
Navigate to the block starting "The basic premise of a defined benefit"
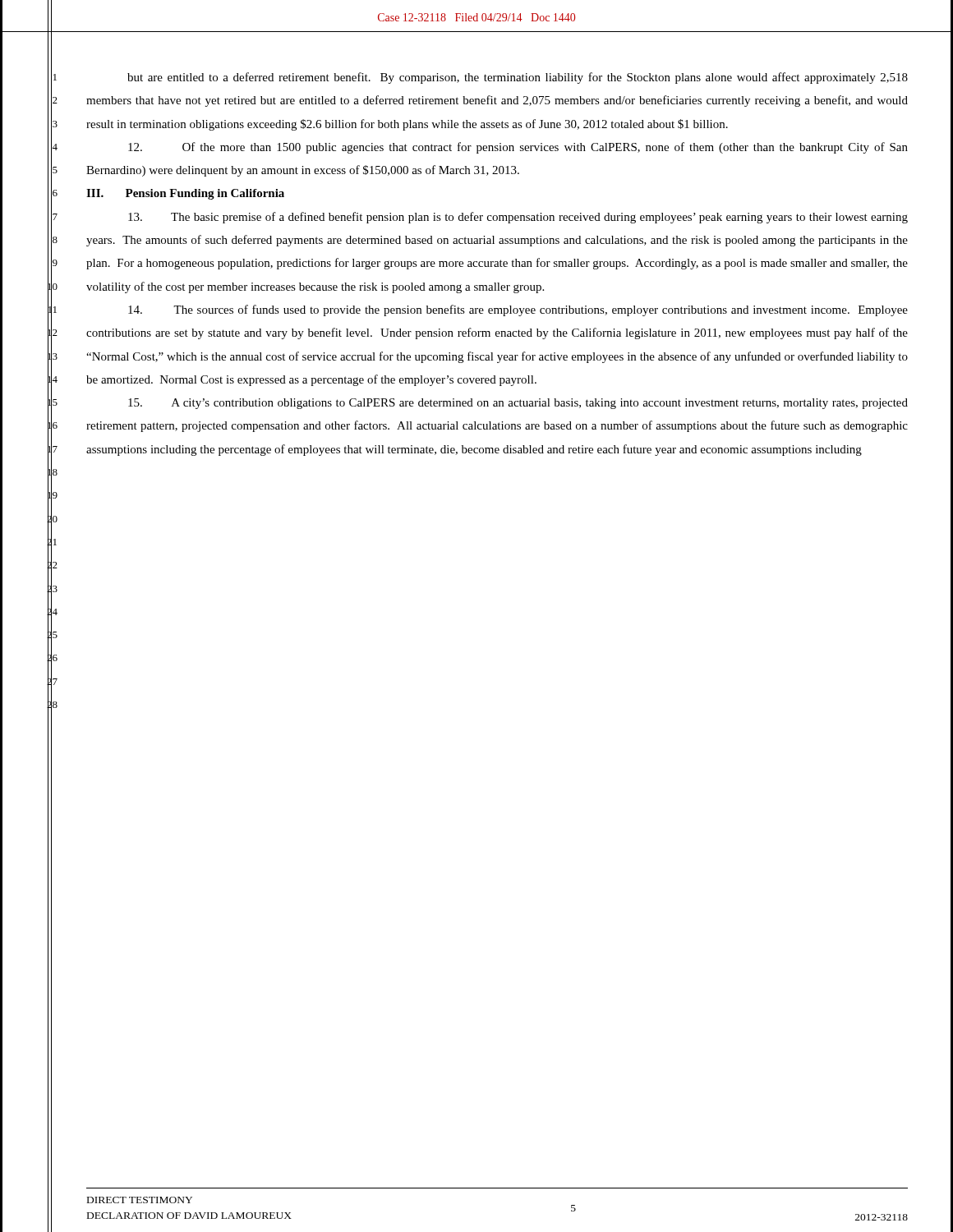click(x=497, y=252)
